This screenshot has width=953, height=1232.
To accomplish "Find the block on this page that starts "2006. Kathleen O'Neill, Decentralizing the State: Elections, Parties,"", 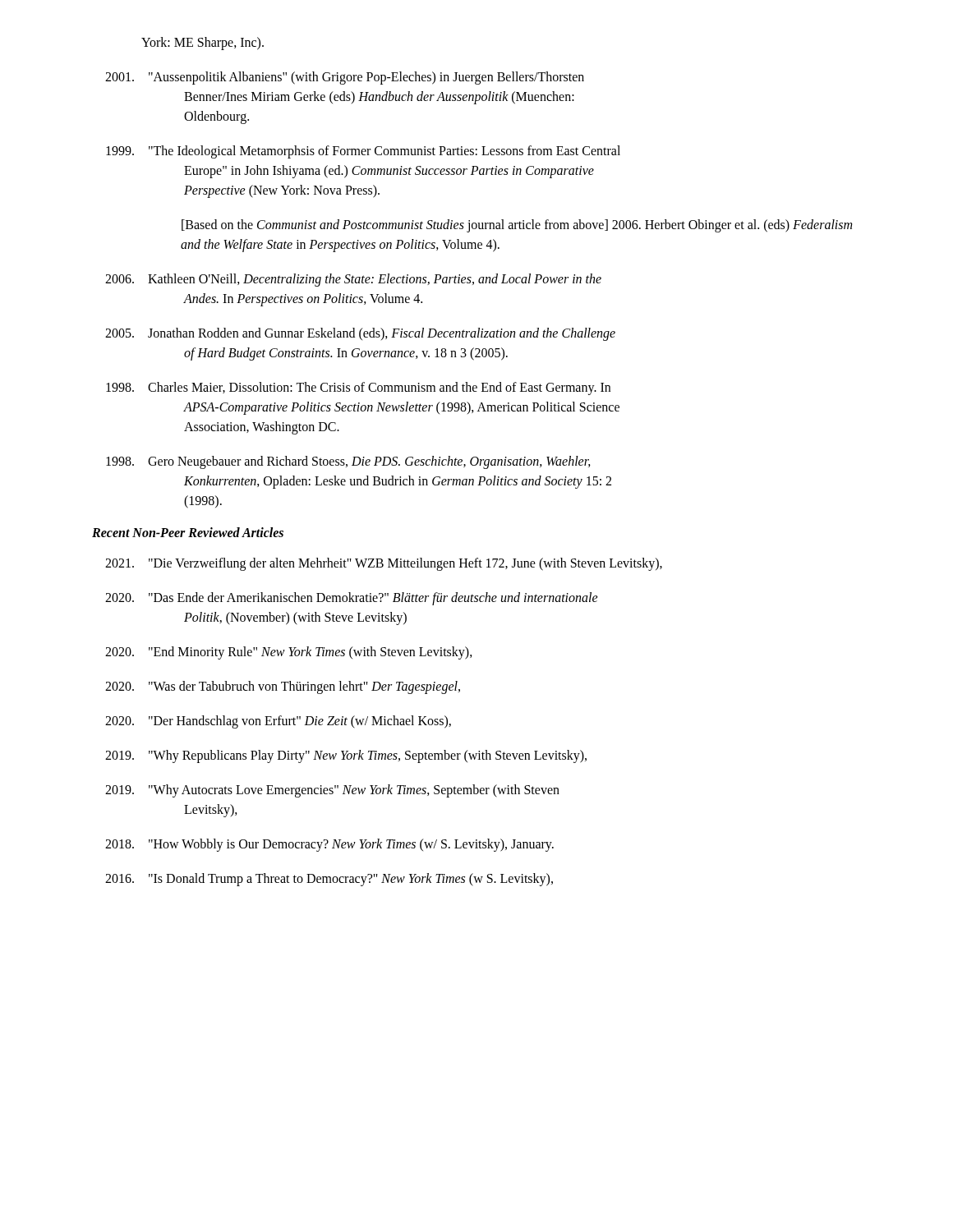I will pyautogui.click(x=476, y=289).
